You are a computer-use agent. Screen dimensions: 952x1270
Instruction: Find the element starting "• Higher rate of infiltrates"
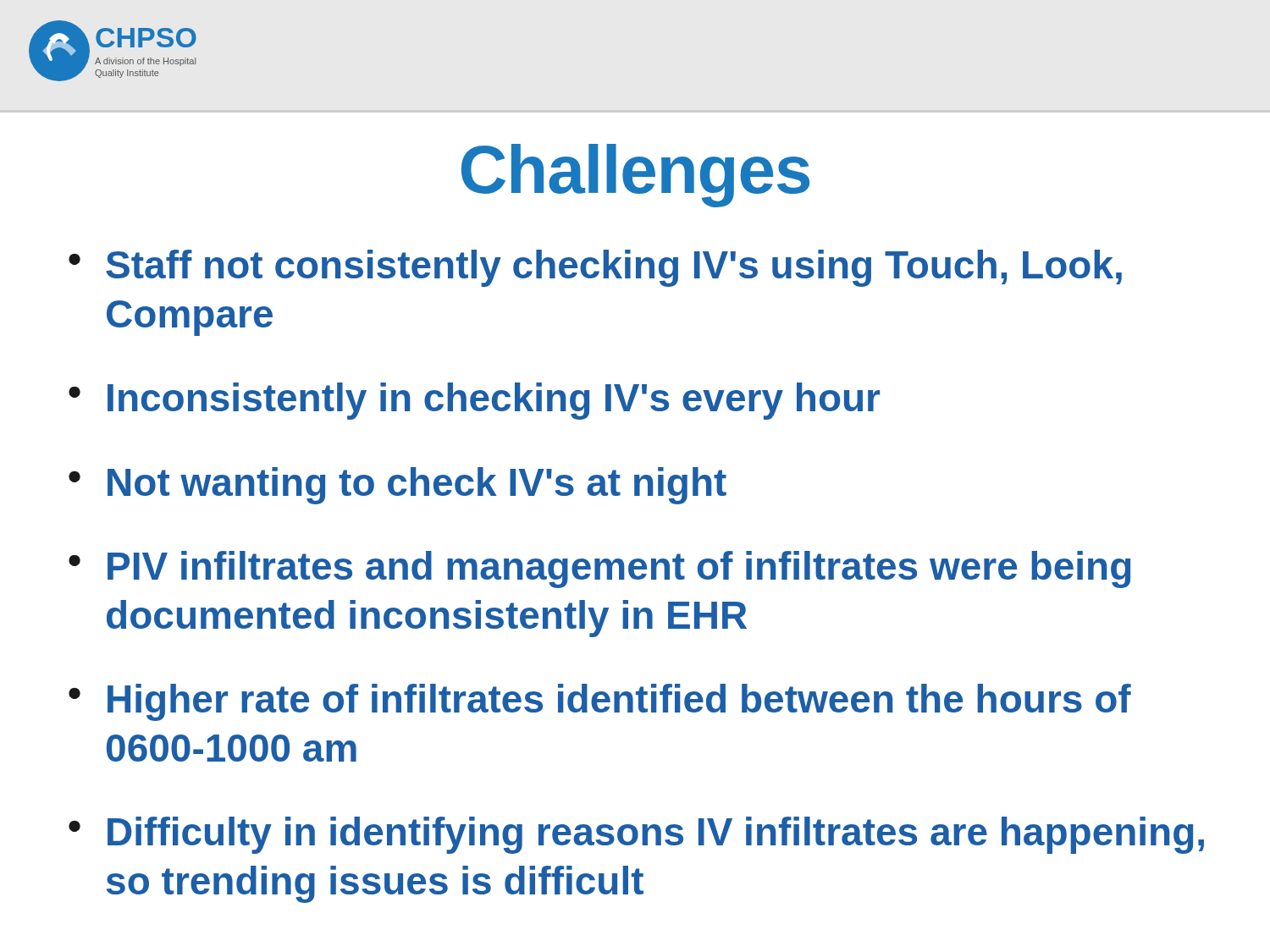599,724
